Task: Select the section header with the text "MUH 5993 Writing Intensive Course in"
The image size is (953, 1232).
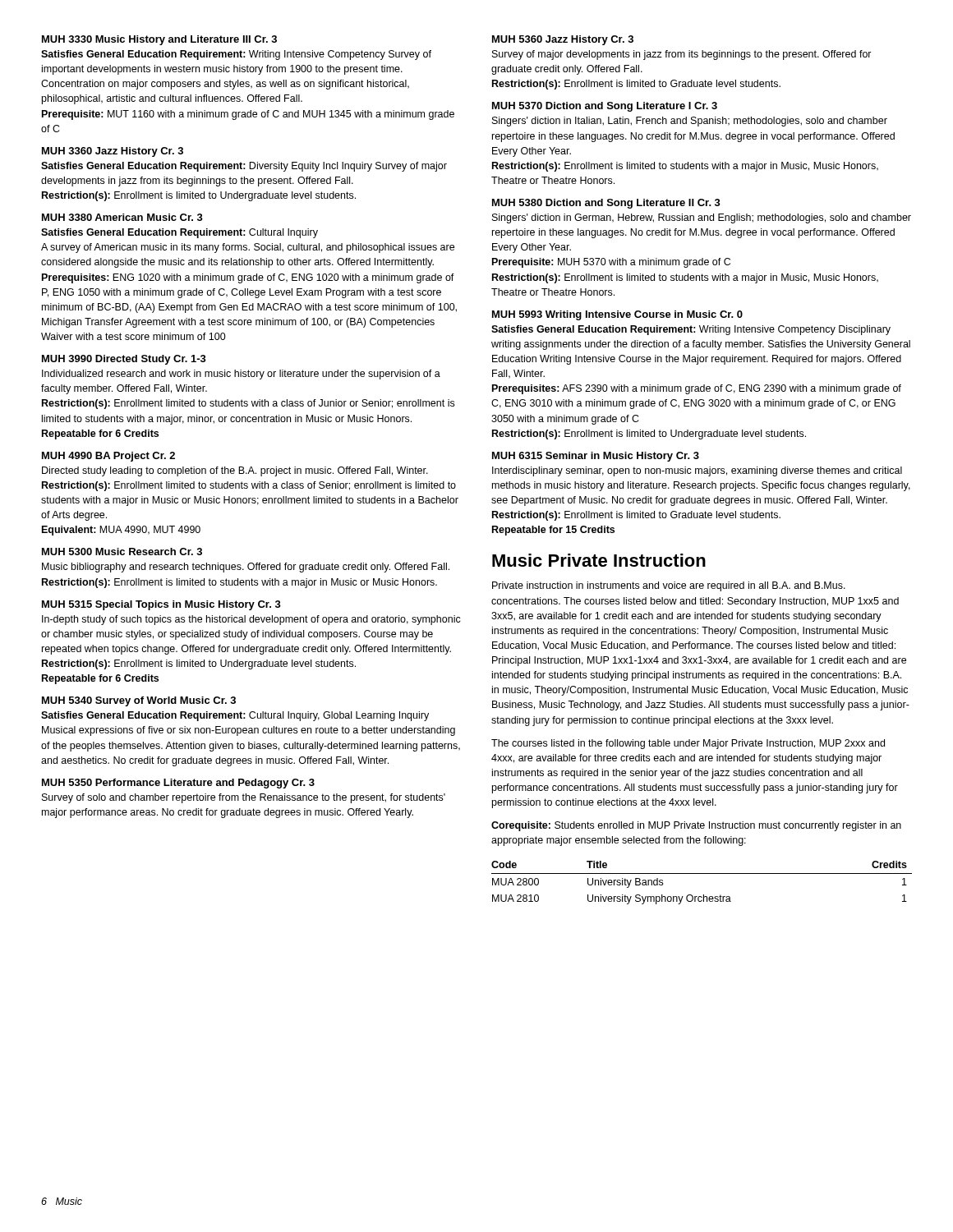Action: 702,374
